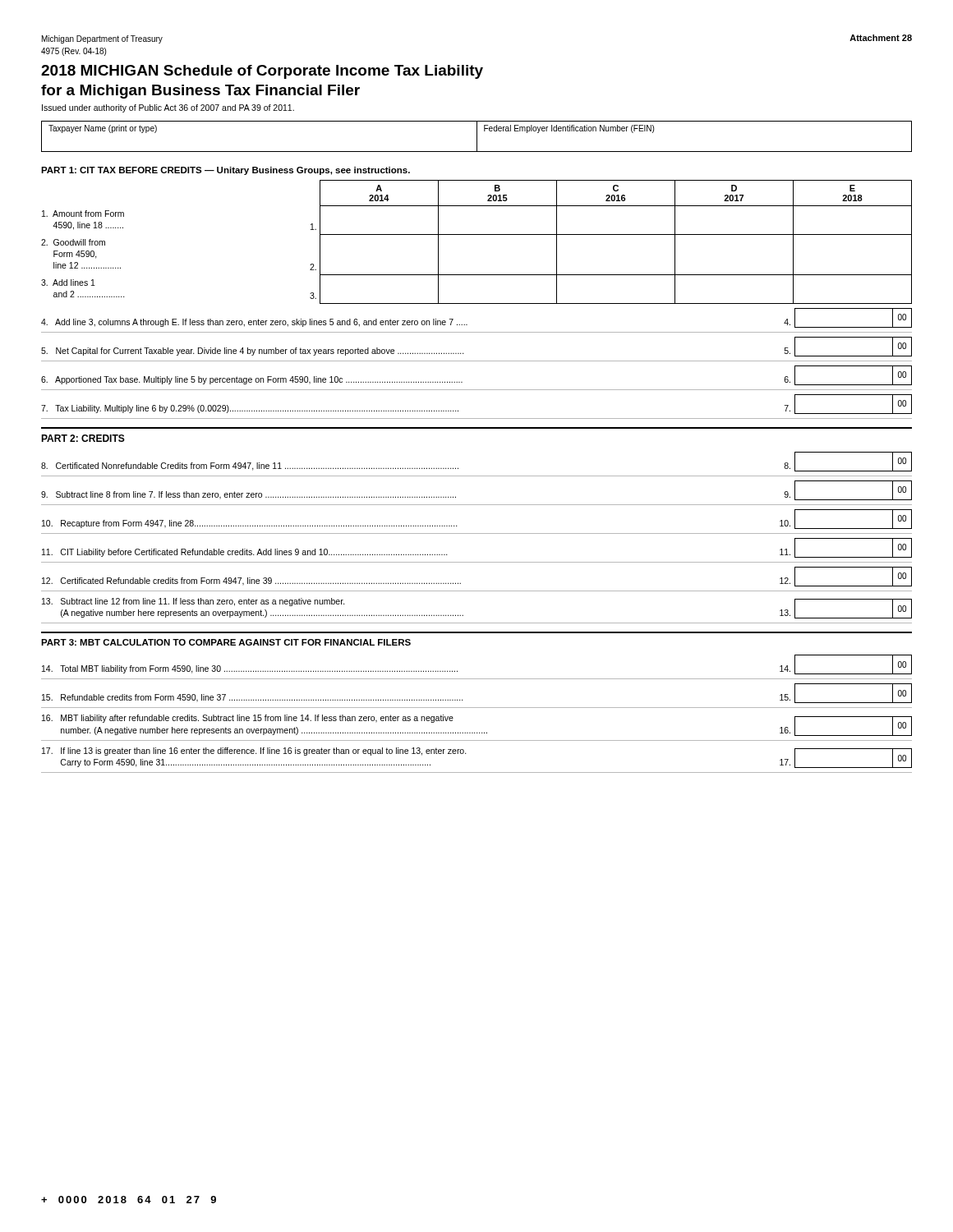Find the region starting "Apportioned Tax base."
953x1232 pixels.
point(241,378)
